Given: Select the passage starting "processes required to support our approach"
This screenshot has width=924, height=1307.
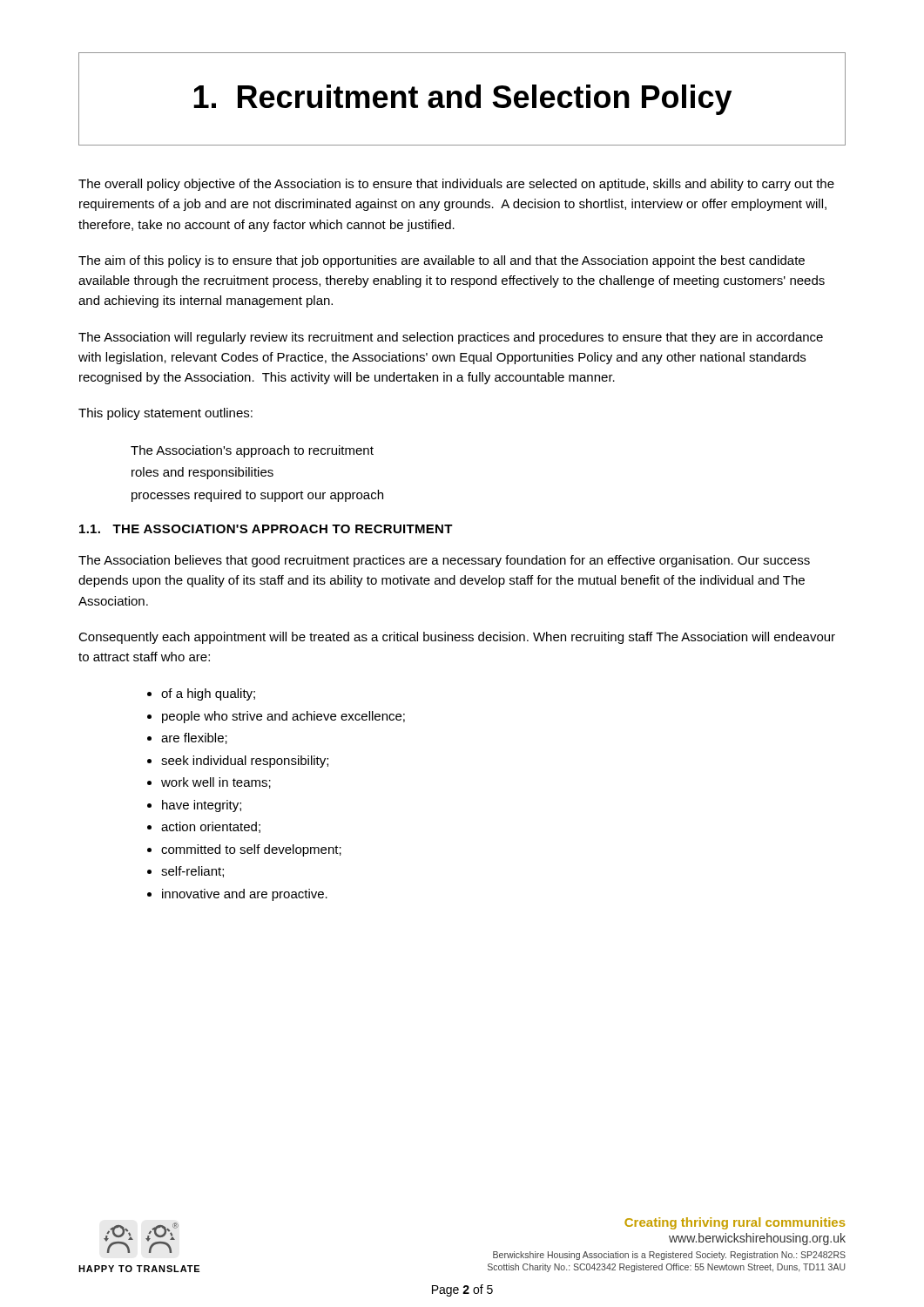Looking at the screenshot, I should (x=257, y=494).
